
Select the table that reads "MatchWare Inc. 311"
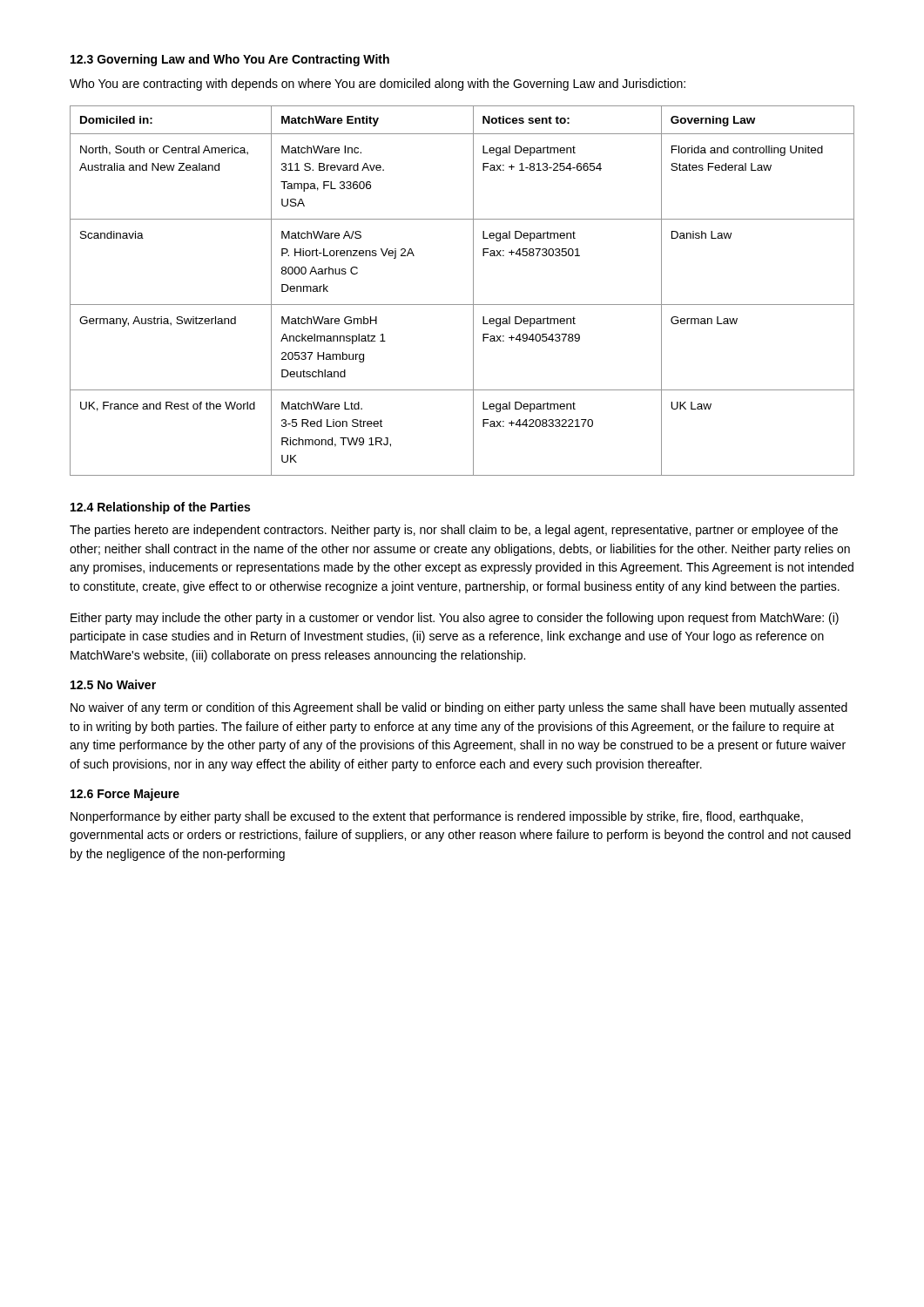coord(462,291)
